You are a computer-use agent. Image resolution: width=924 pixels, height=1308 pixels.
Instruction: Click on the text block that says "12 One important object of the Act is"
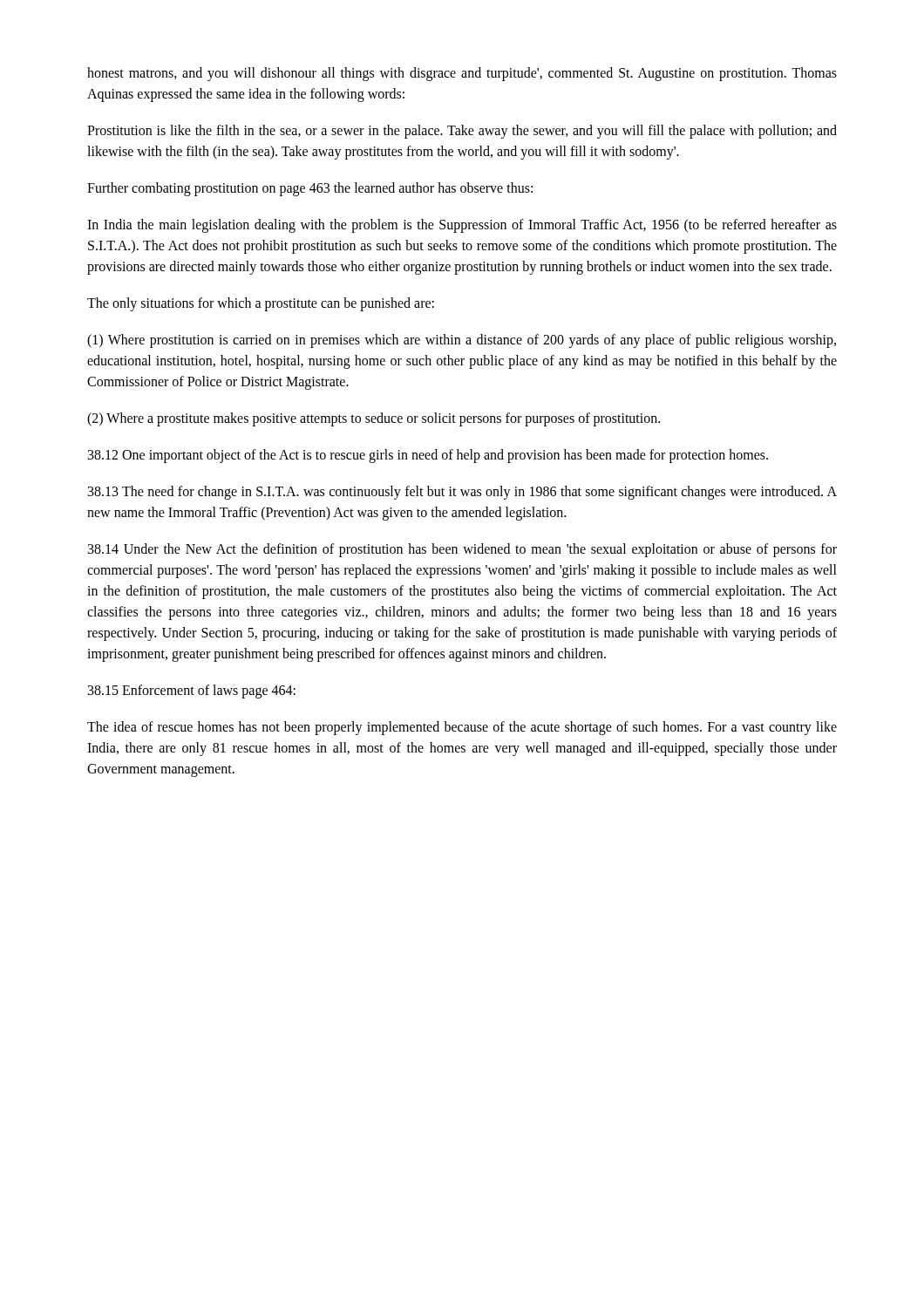tap(428, 455)
